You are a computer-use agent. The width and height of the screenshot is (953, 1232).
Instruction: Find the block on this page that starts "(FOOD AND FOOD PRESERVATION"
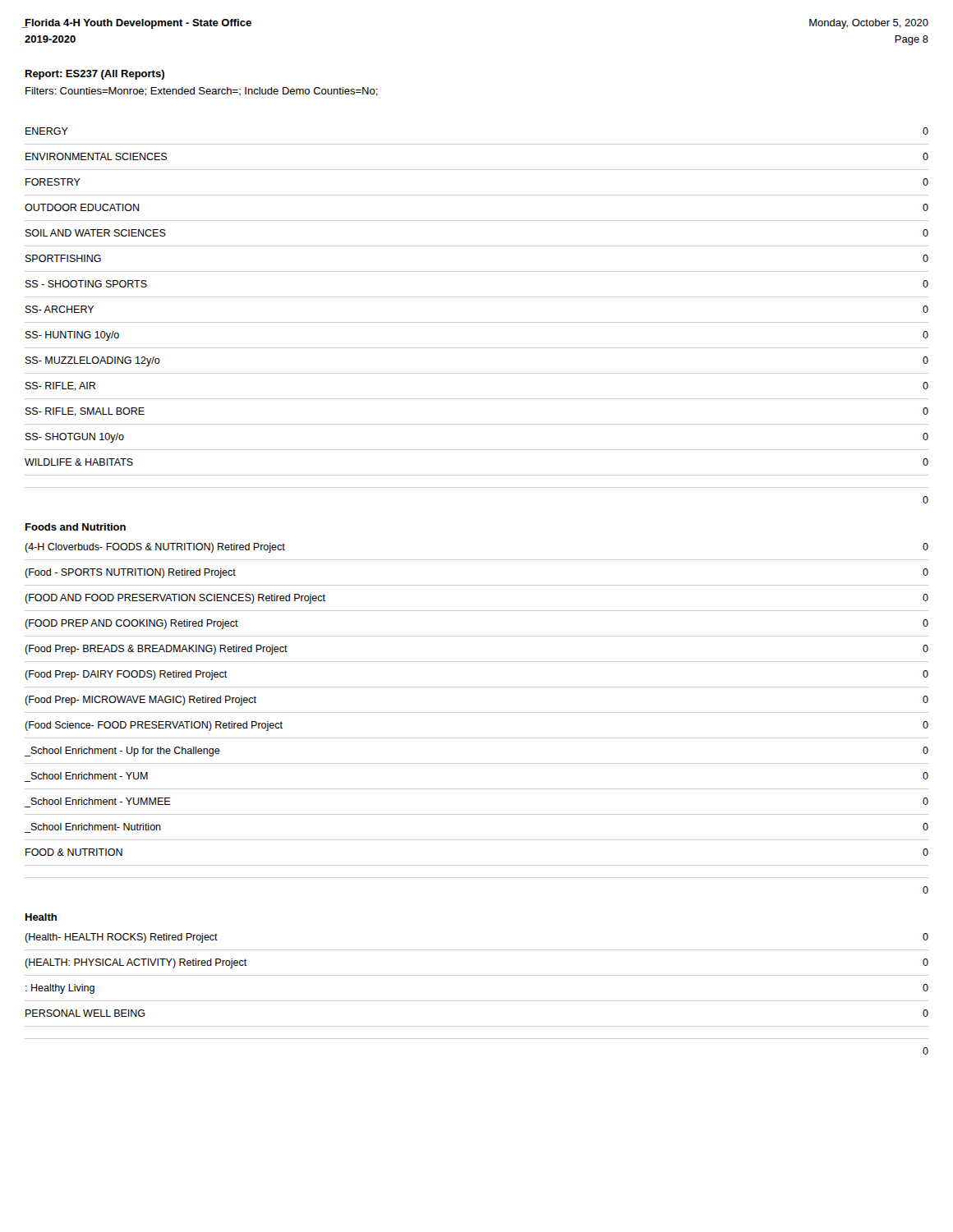click(179, 598)
